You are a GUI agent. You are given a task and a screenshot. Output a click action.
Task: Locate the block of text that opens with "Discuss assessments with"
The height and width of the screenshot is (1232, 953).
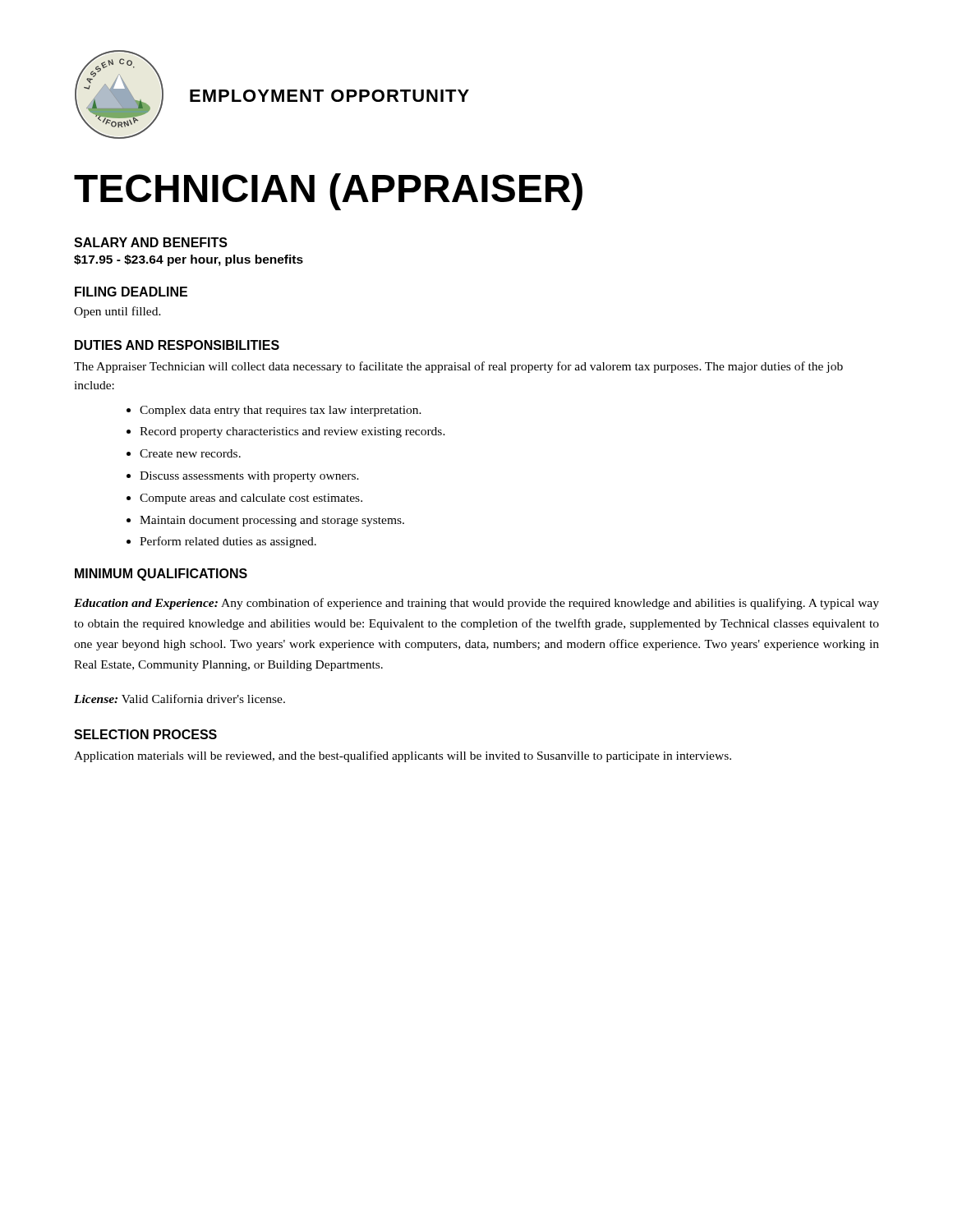(x=243, y=477)
